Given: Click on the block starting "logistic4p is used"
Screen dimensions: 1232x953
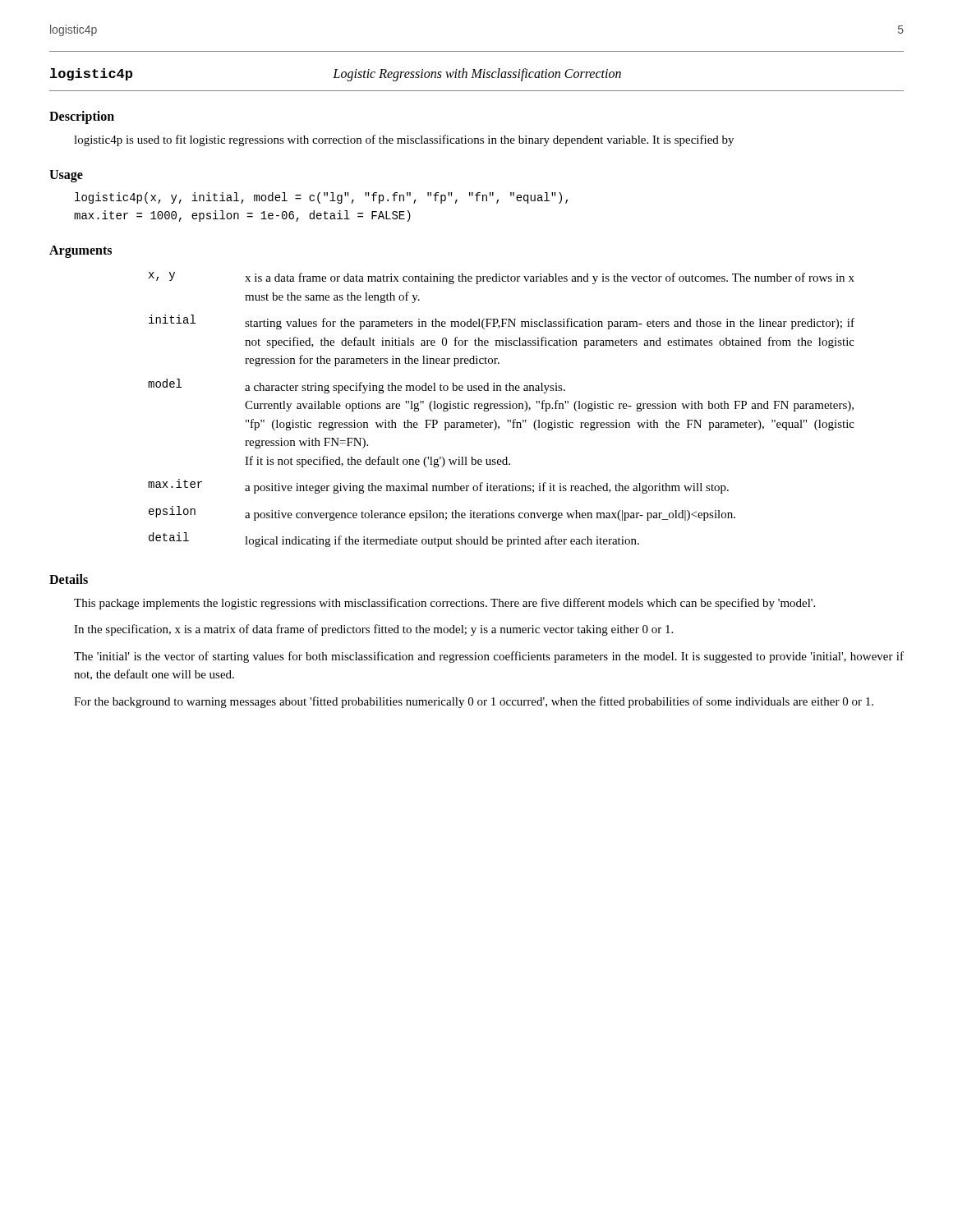Looking at the screenshot, I should coord(404,140).
